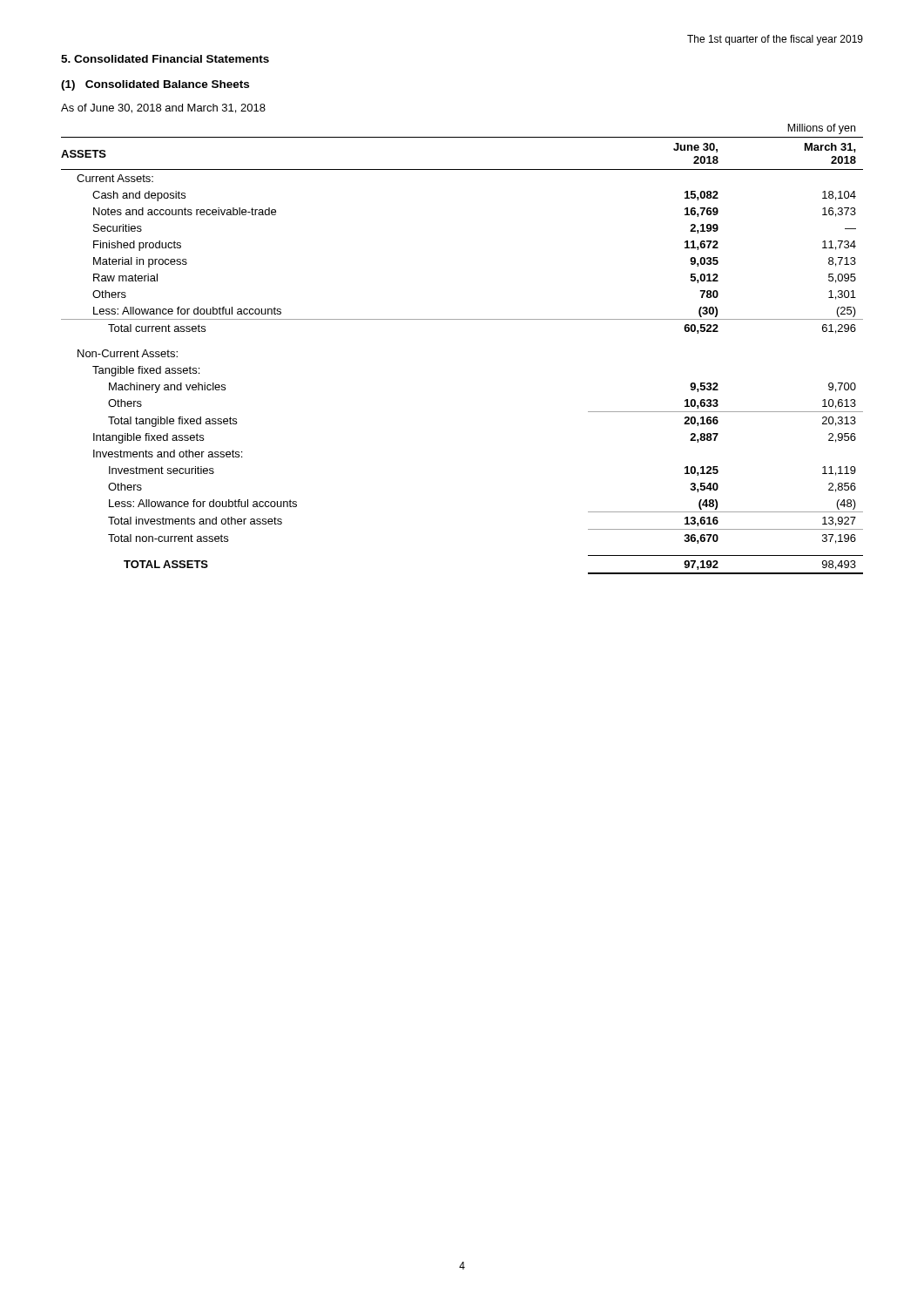Locate the text block starting "As of June 30, 2018 and March"

click(163, 108)
